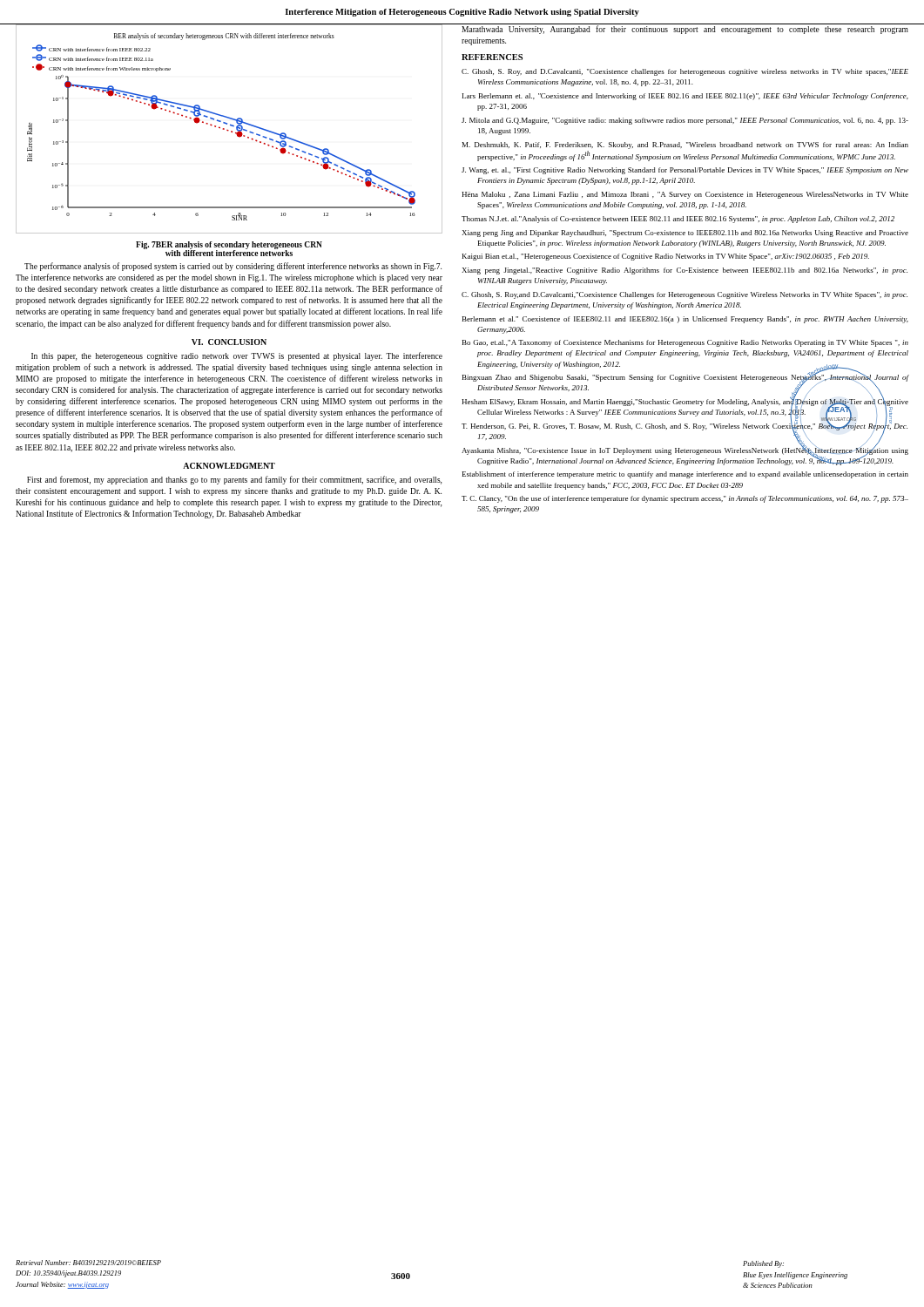Find the text block containing "The performance analysis of"
Image resolution: width=924 pixels, height=1307 pixels.
point(229,295)
